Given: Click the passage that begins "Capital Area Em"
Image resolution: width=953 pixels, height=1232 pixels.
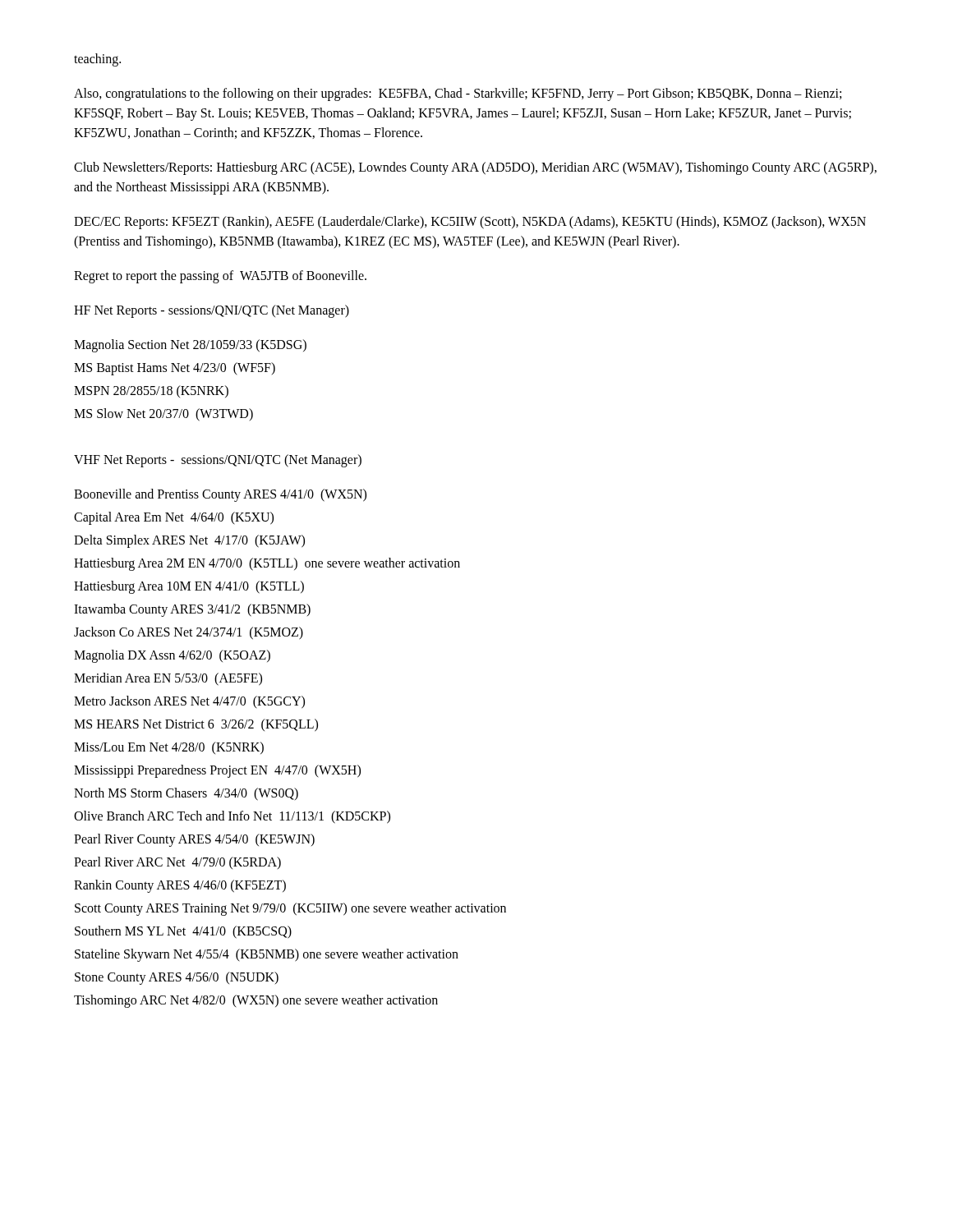Looking at the screenshot, I should pyautogui.click(x=174, y=517).
